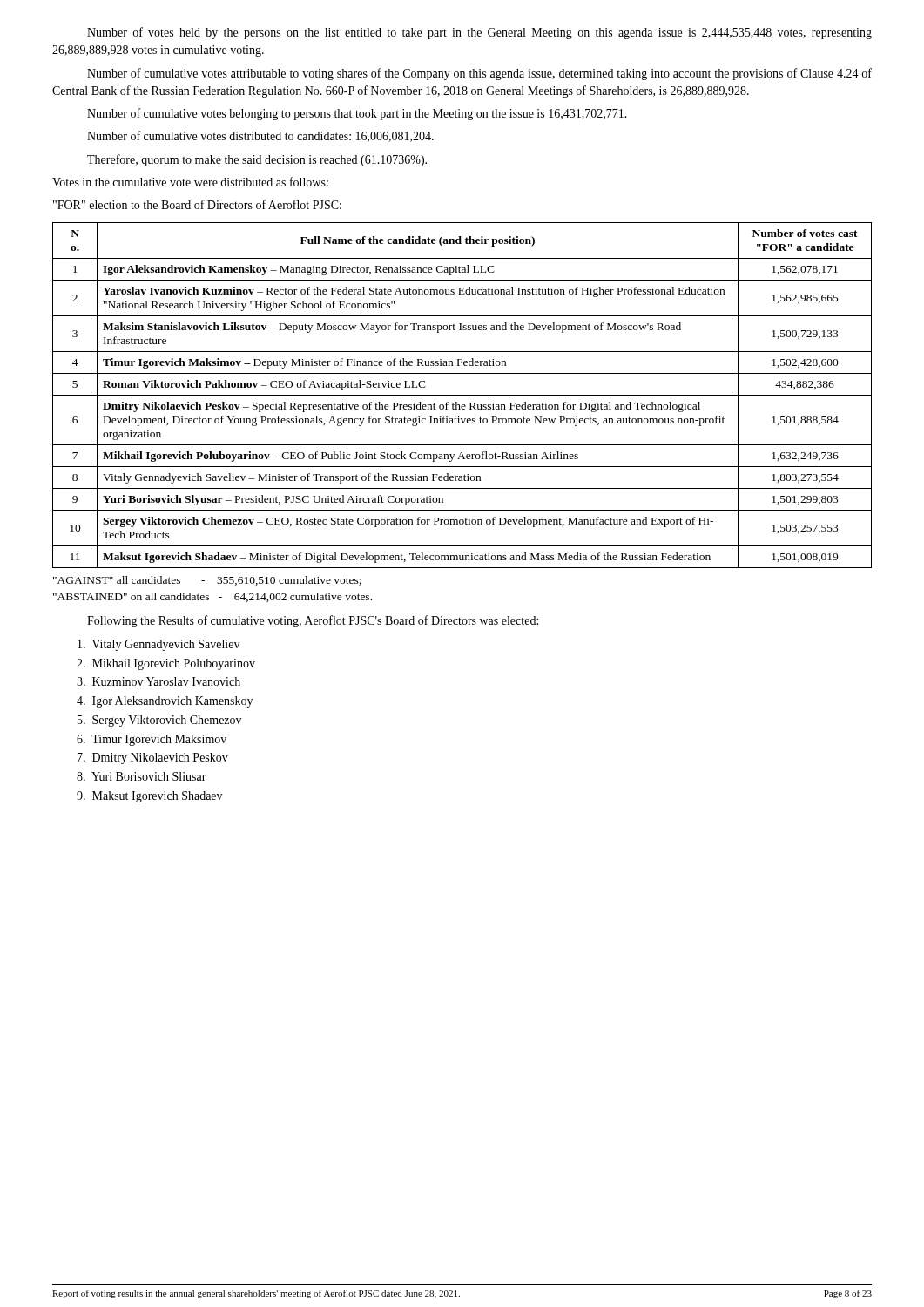Image resolution: width=924 pixels, height=1307 pixels.
Task: Locate the text "2. Mikhail Igorevich Poluboyarinov"
Action: tap(166, 663)
